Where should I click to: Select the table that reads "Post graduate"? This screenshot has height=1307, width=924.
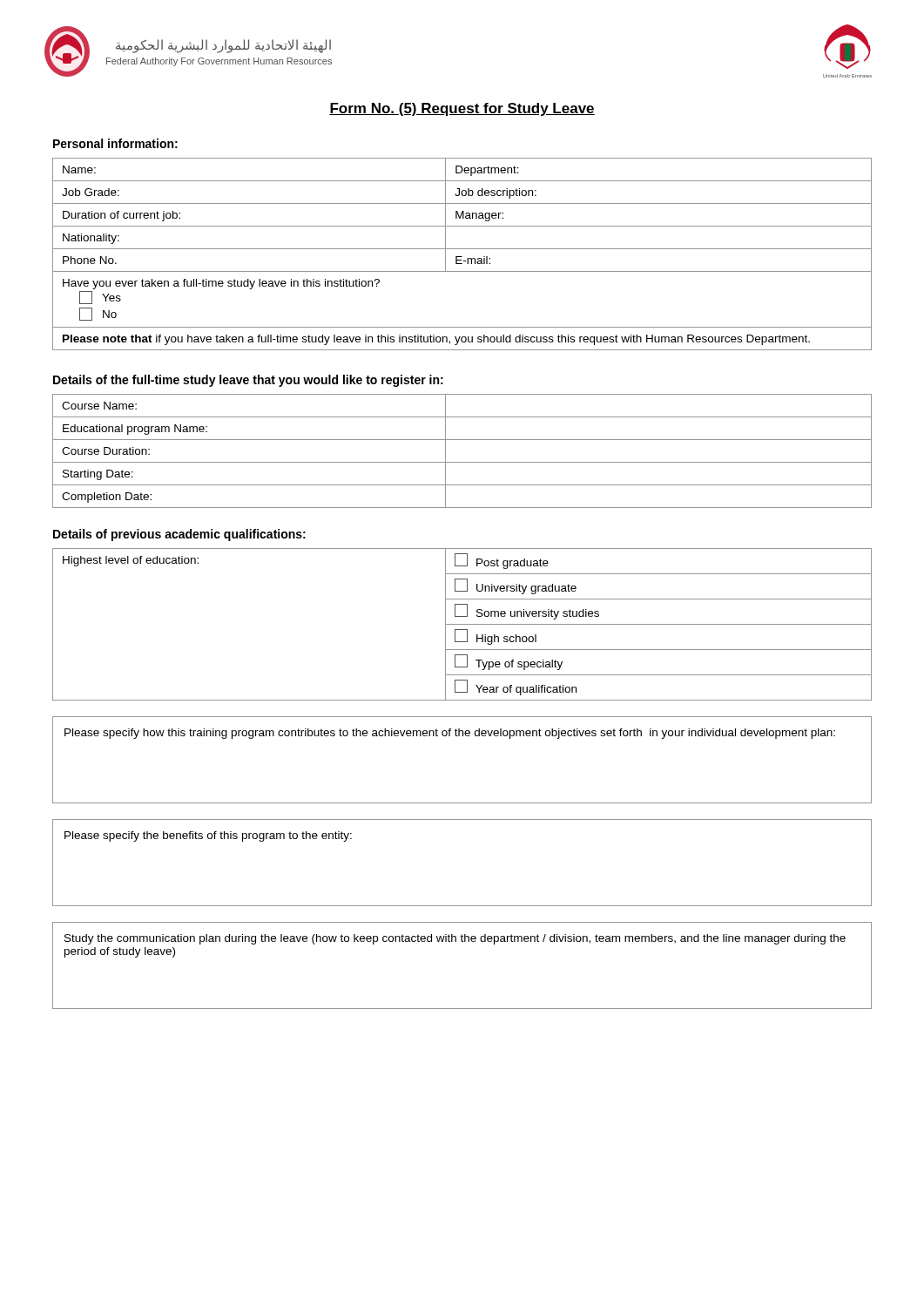tap(462, 624)
